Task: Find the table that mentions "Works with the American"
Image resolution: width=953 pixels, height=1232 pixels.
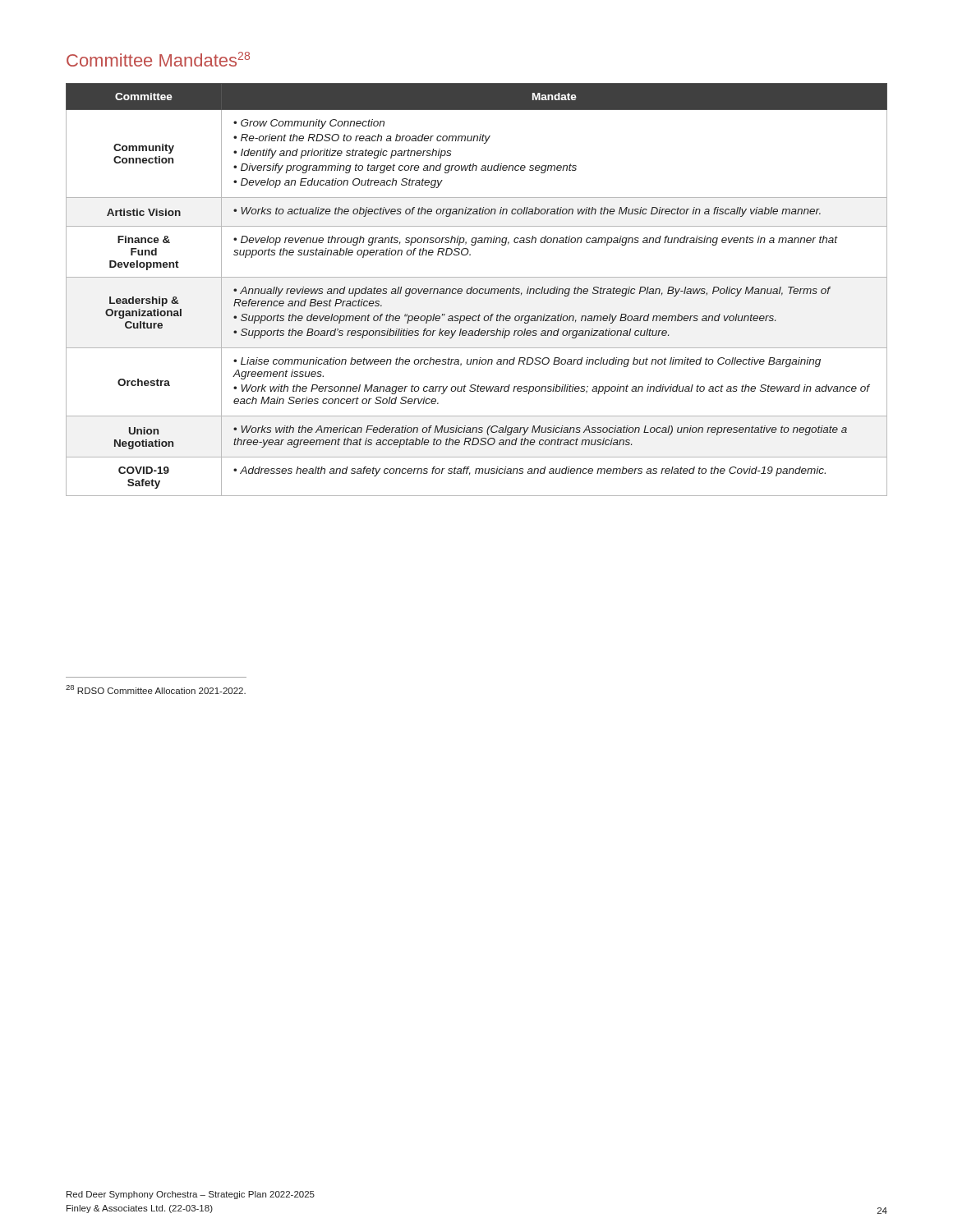Action: 476,290
